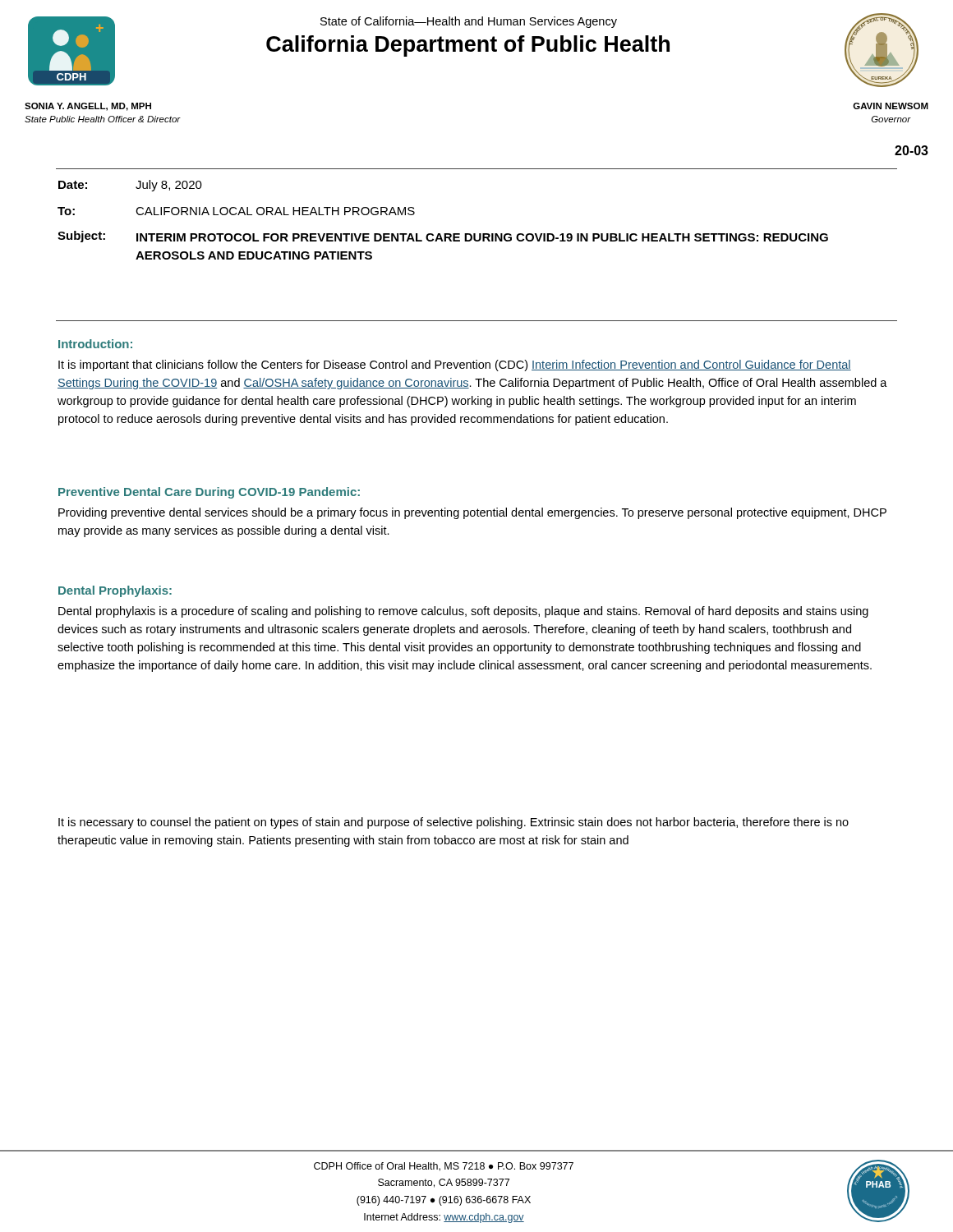Point to the block starting "Providing preventive dental services should be"
This screenshot has height=1232, width=953.
tap(472, 522)
